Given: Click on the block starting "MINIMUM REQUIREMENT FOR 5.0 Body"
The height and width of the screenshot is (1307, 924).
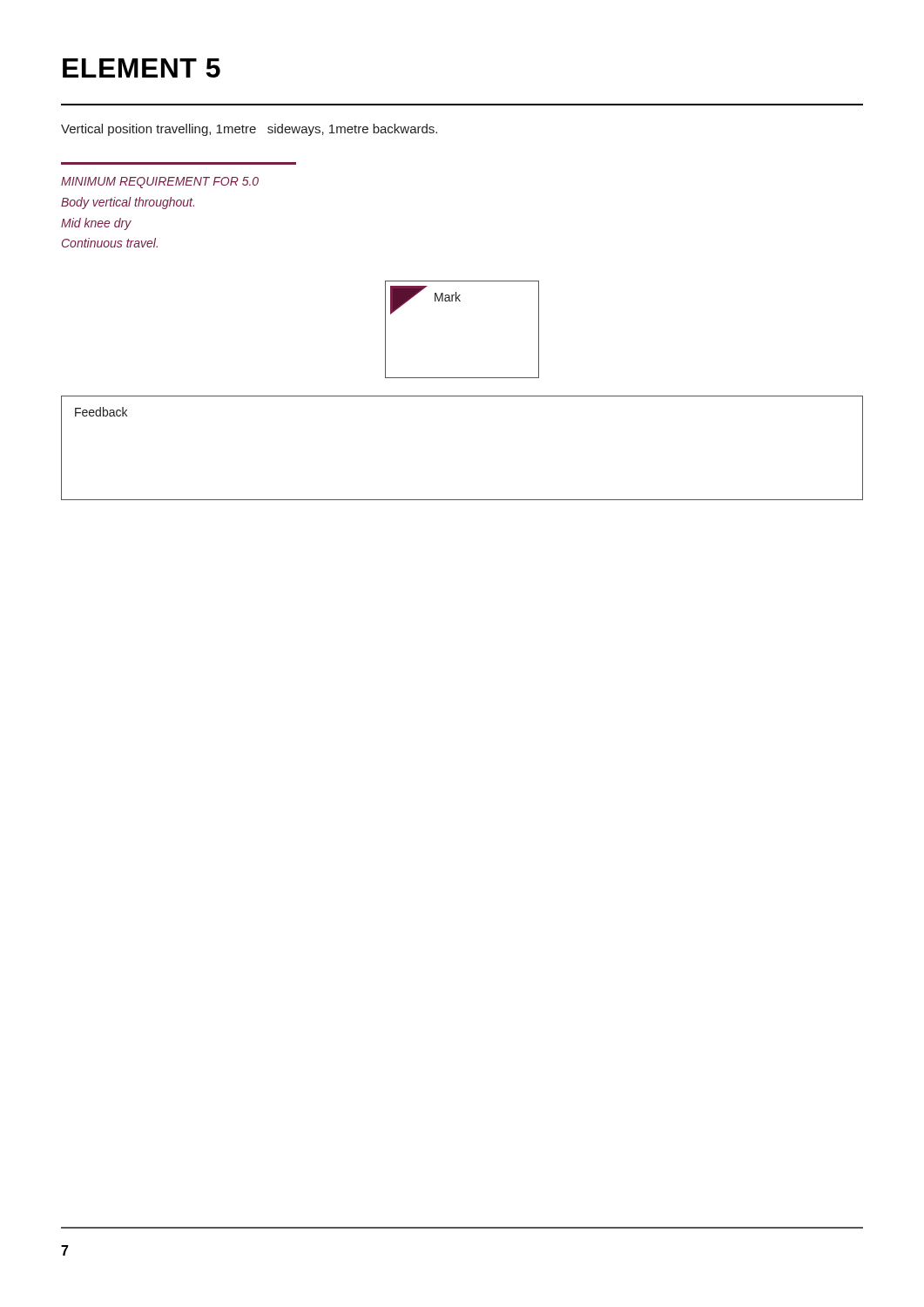Looking at the screenshot, I should [160, 183].
